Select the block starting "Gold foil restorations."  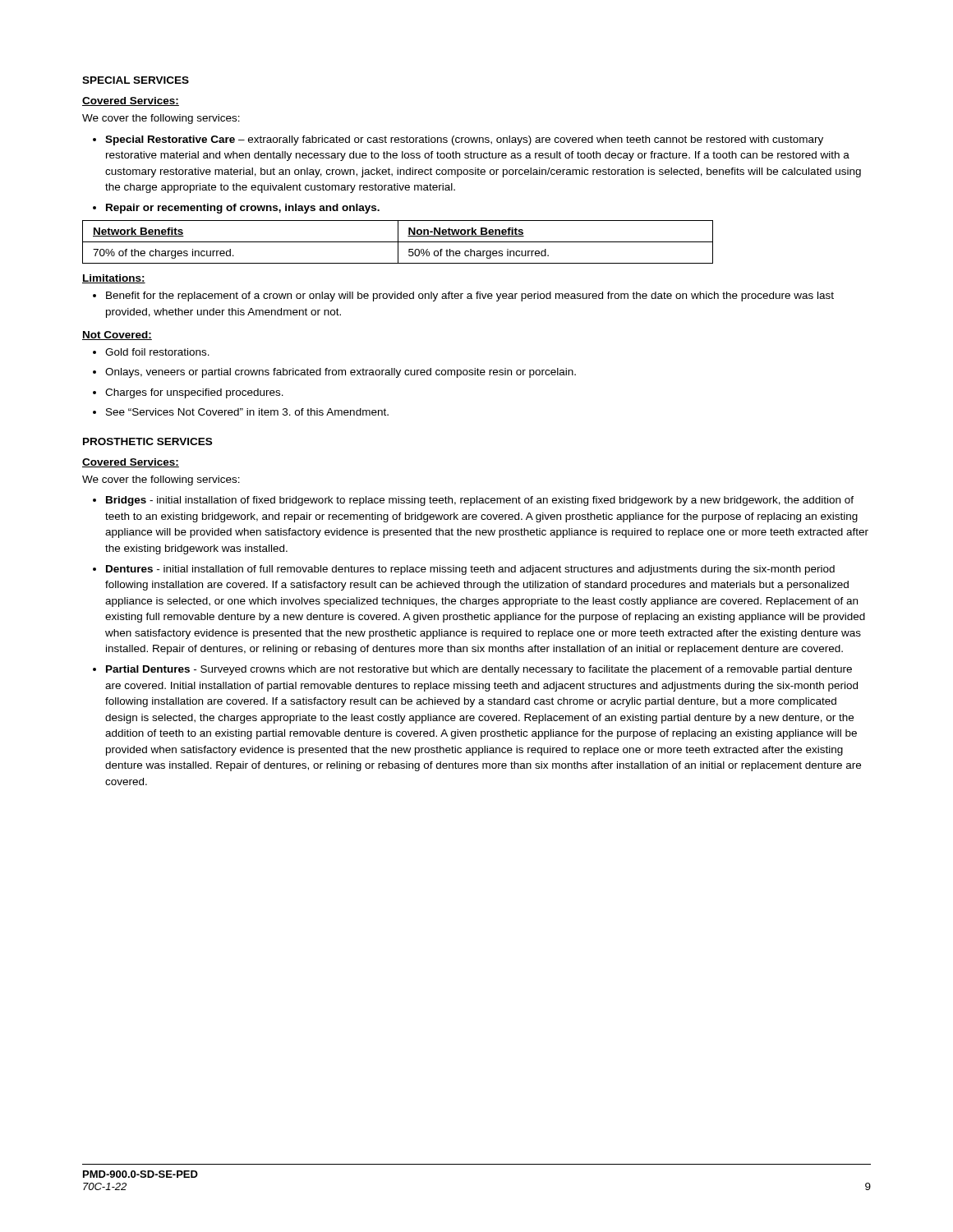pos(158,351)
